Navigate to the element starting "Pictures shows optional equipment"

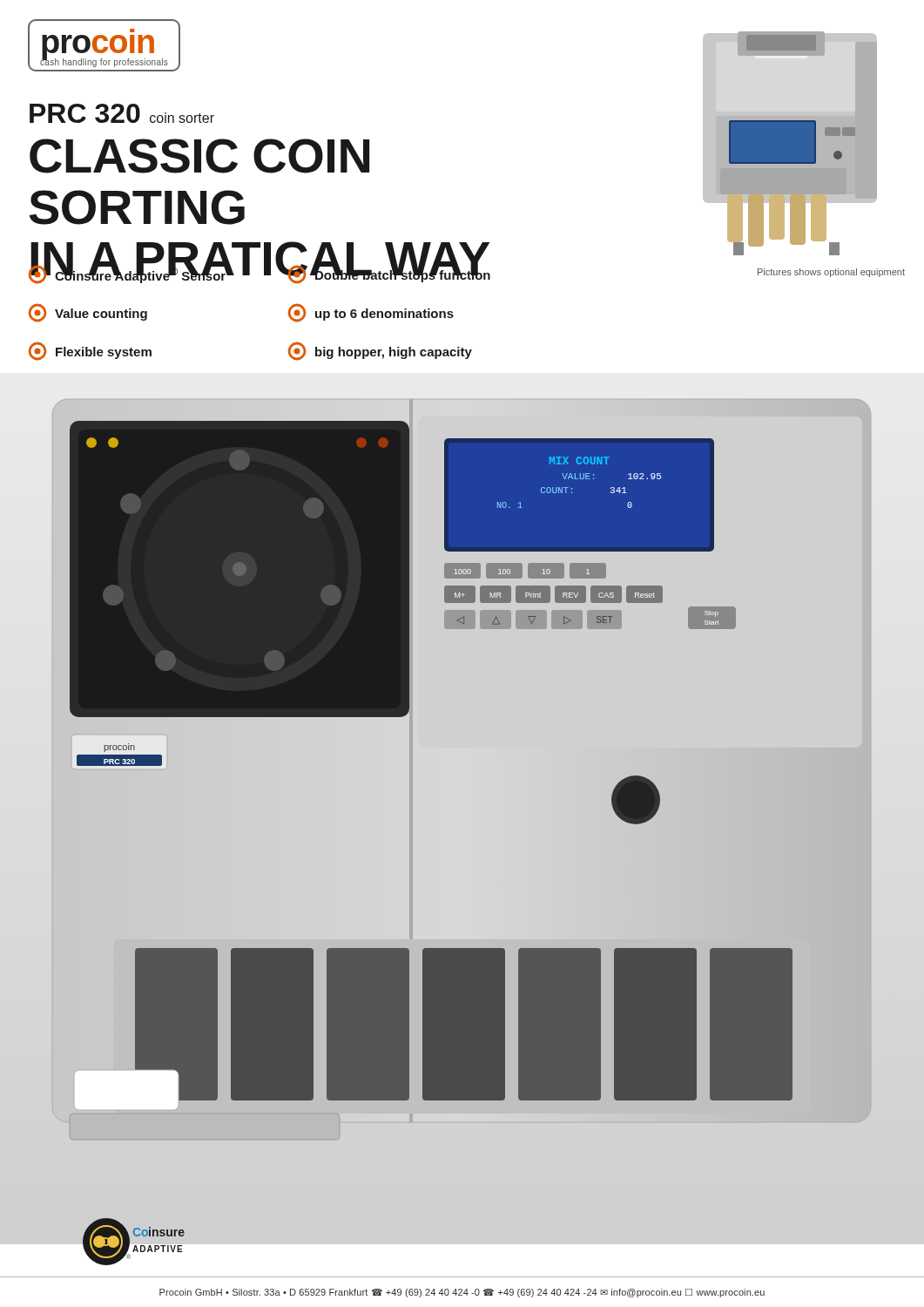coord(831,272)
